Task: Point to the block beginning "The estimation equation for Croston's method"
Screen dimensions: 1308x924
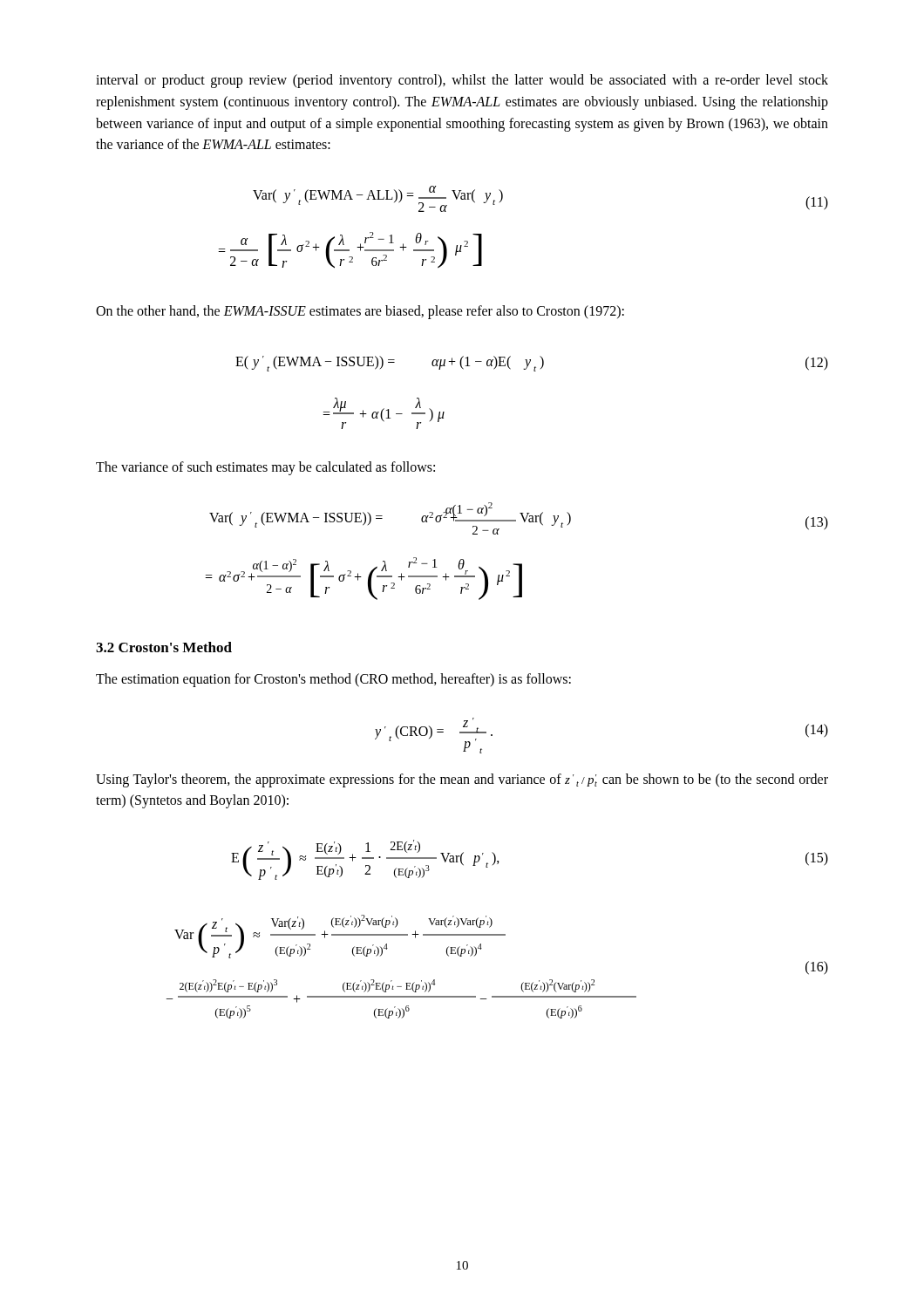Action: pos(334,679)
